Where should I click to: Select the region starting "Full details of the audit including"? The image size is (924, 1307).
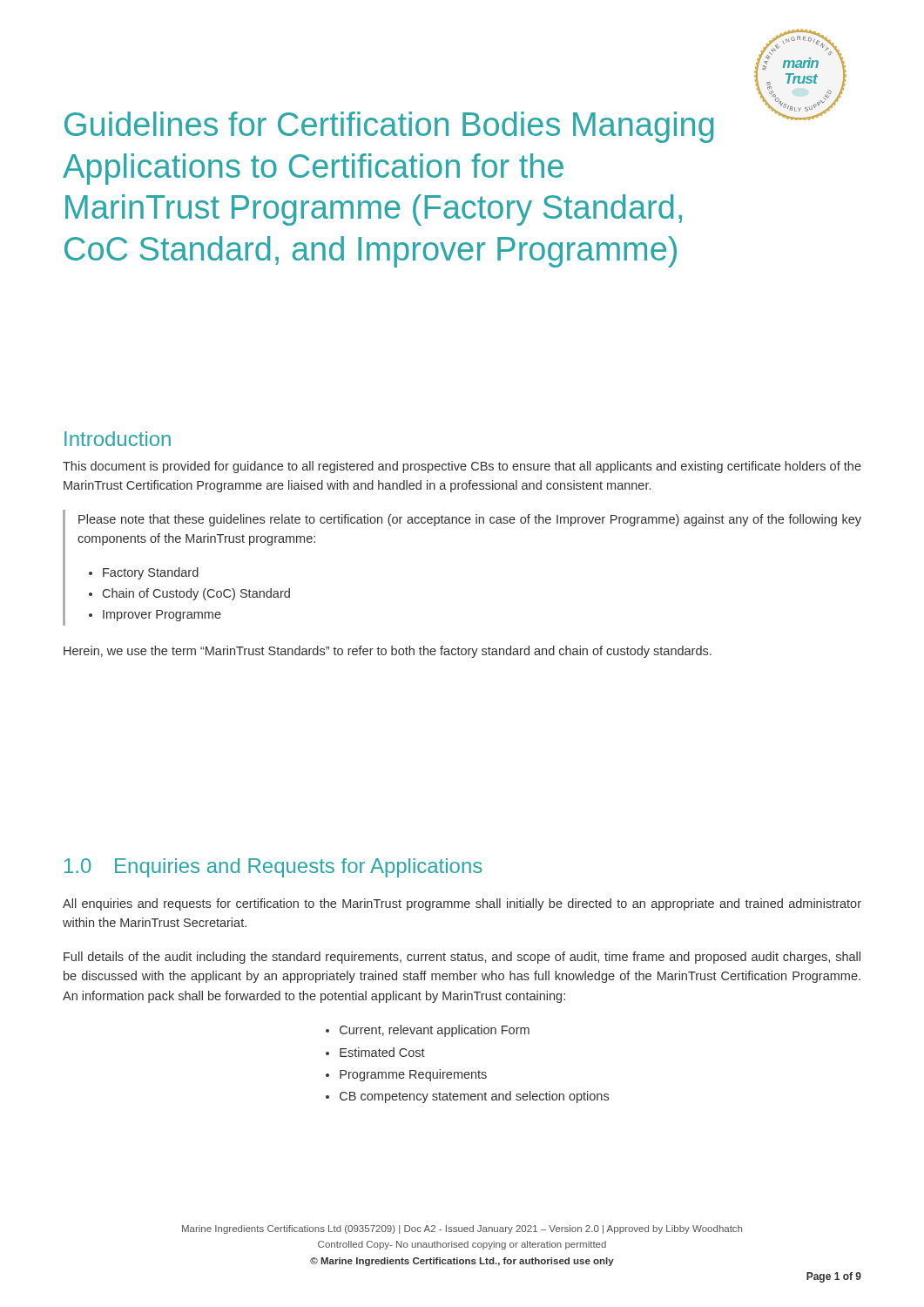coord(462,976)
